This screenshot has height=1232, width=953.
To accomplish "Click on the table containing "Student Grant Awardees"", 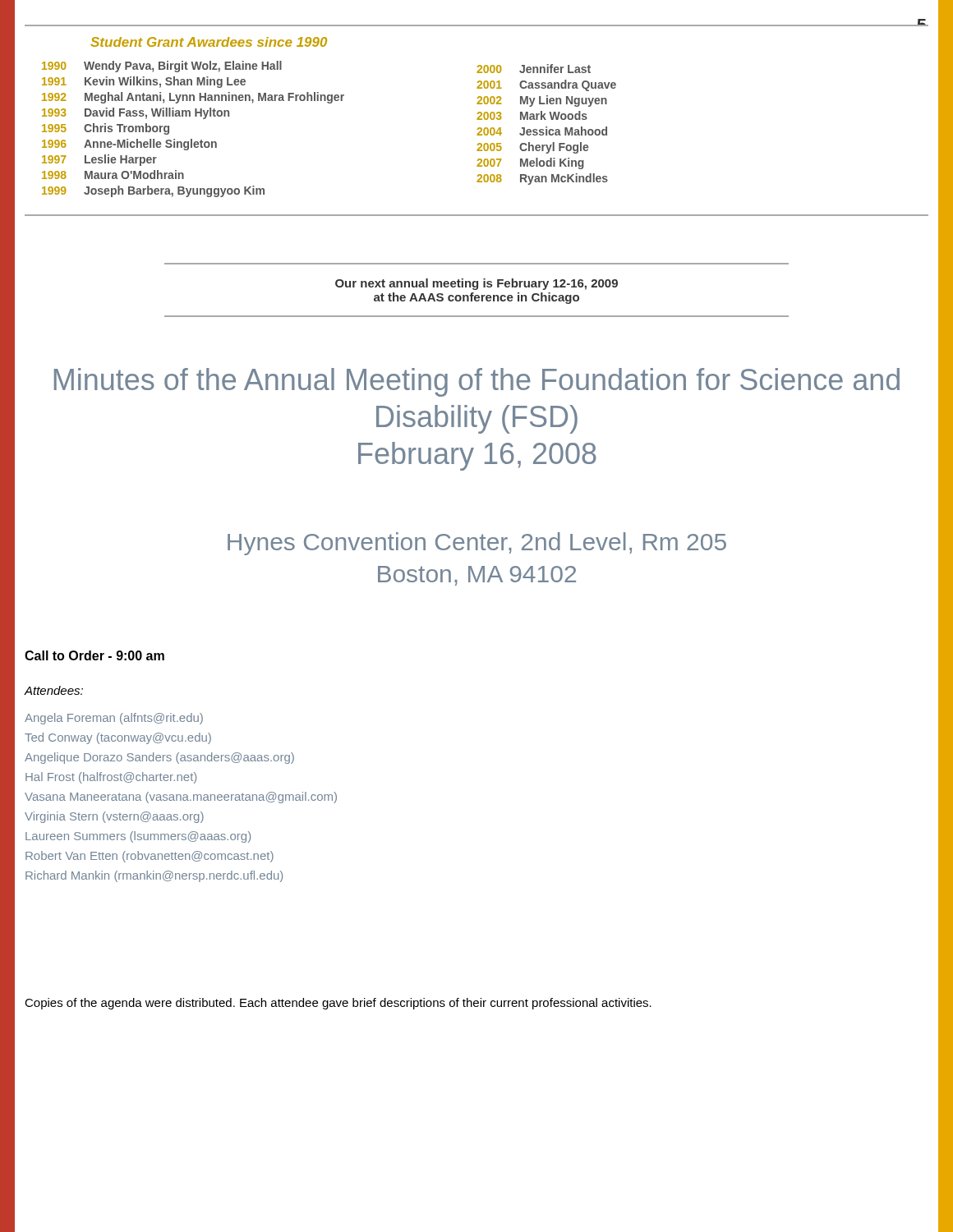I will pos(476,120).
